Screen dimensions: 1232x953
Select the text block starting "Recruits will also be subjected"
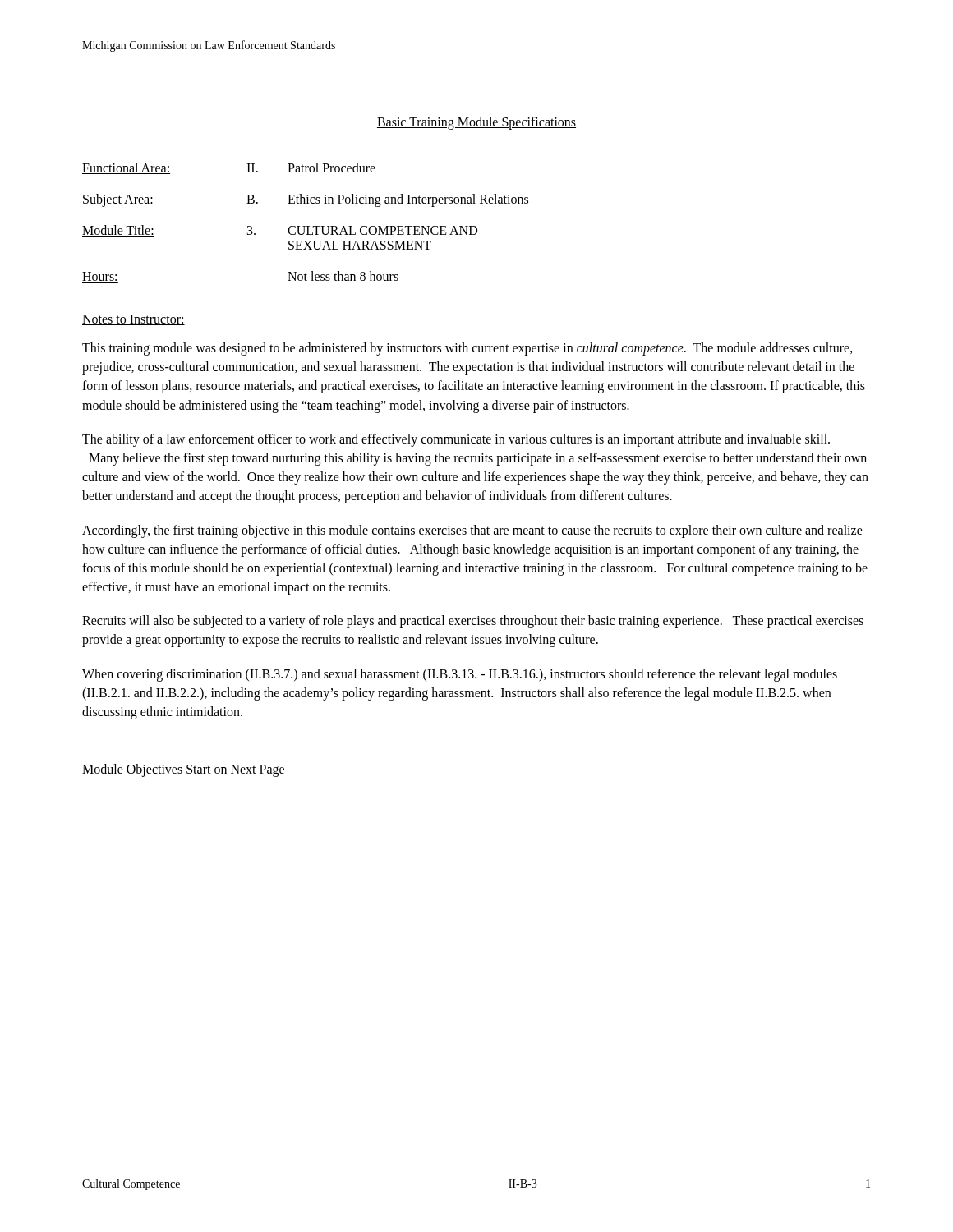(473, 630)
